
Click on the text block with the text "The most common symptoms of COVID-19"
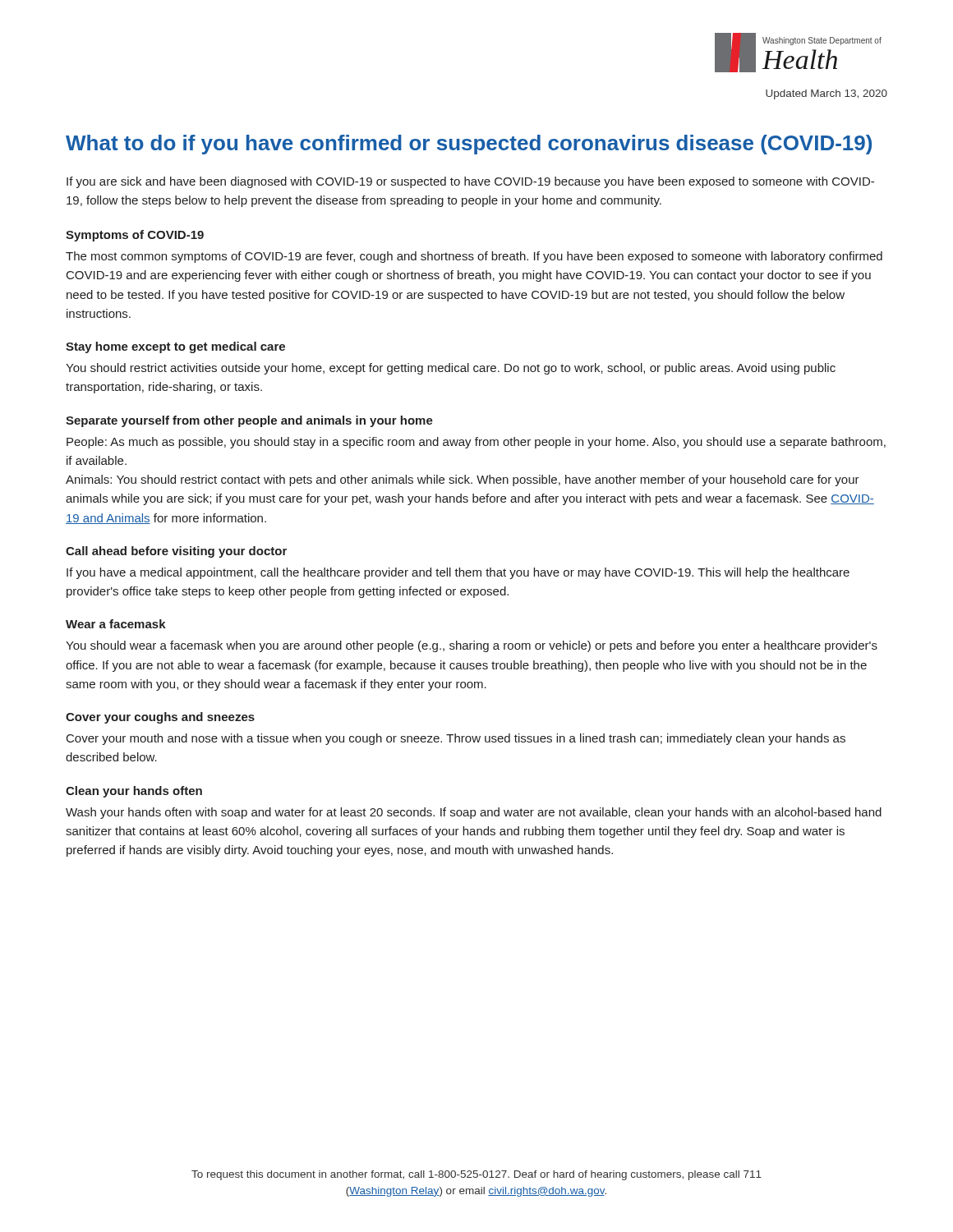474,284
